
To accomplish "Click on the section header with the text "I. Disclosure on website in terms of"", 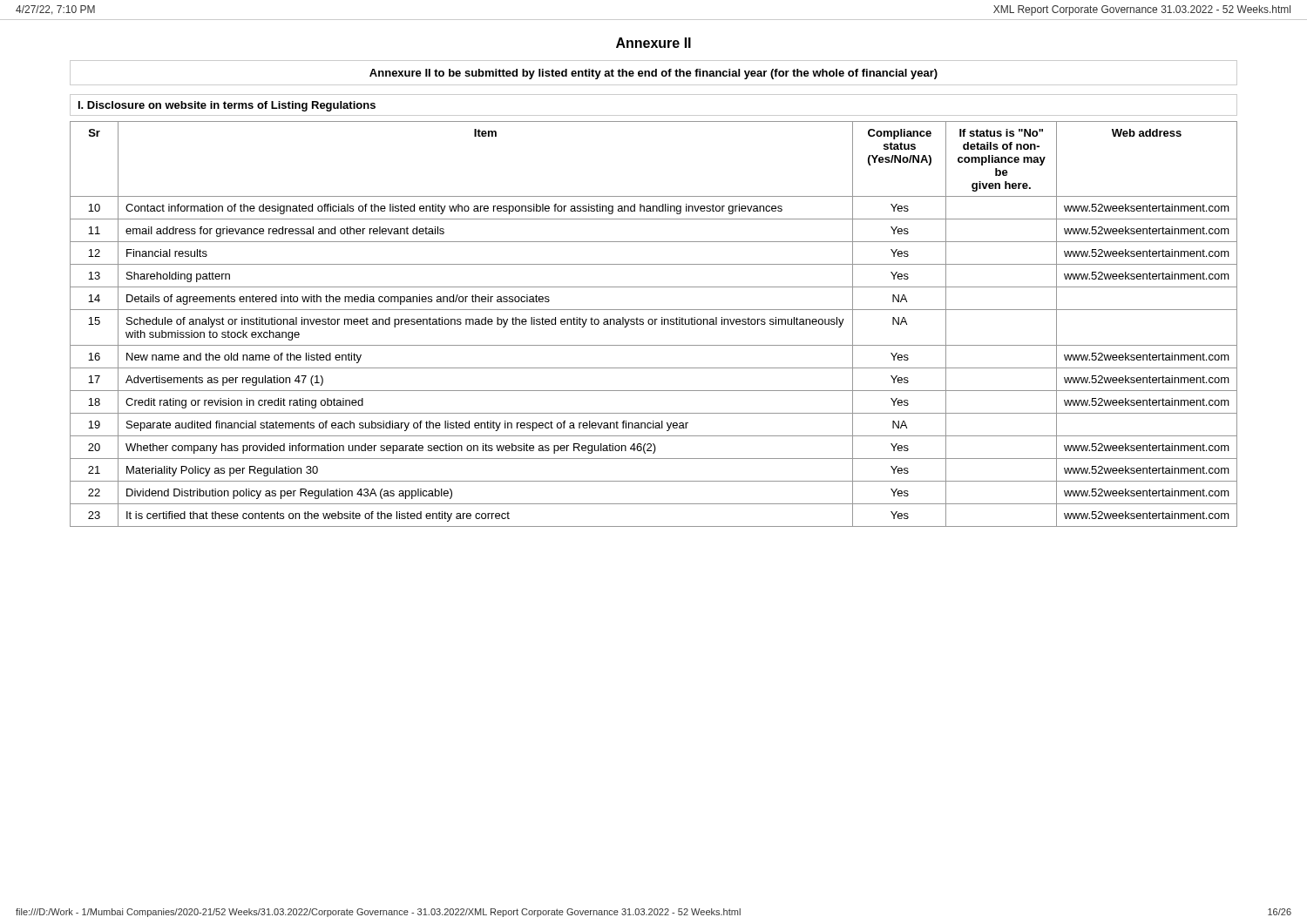I will point(227,105).
